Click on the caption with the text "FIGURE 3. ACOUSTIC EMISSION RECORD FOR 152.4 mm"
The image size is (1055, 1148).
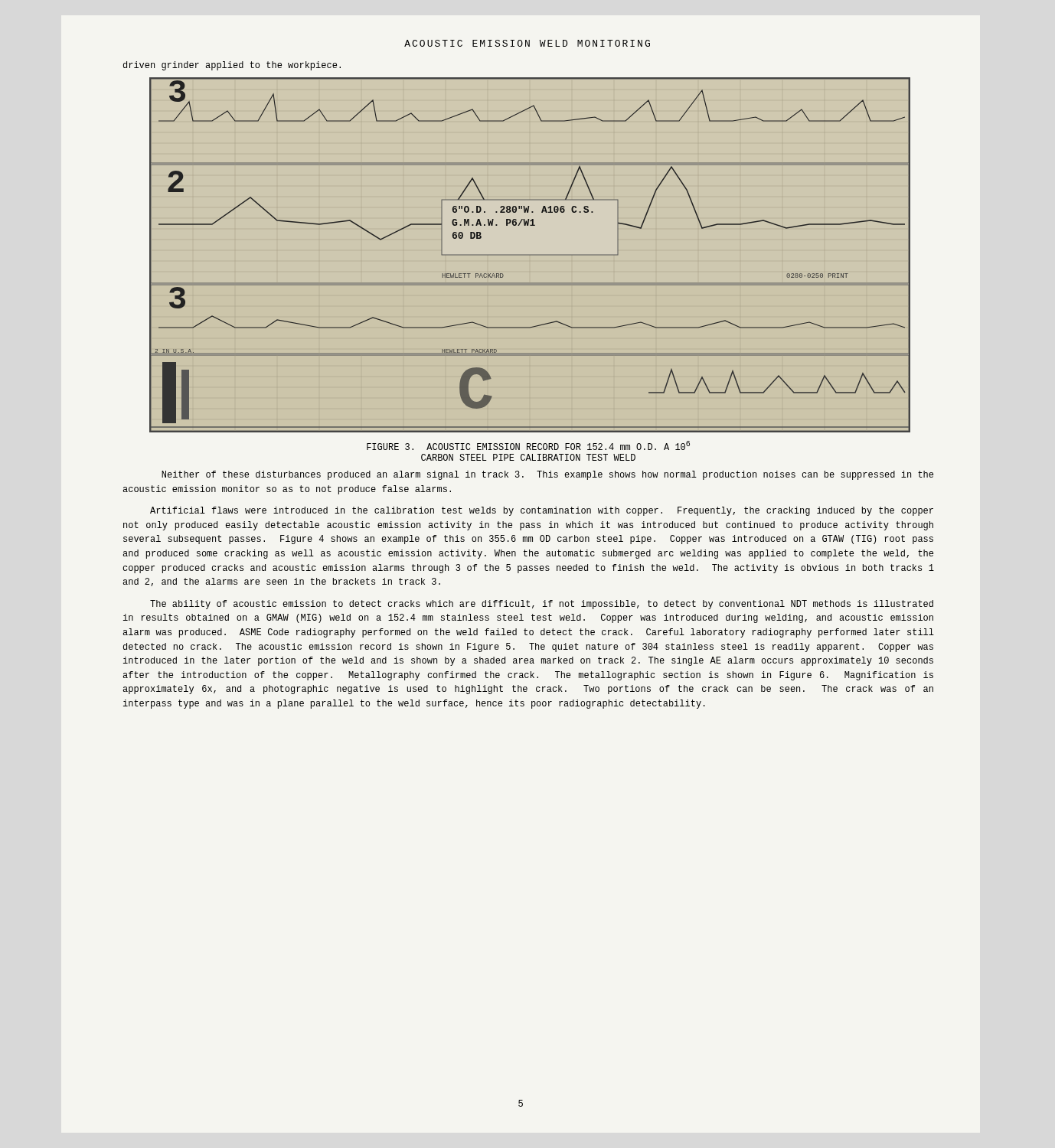point(528,452)
